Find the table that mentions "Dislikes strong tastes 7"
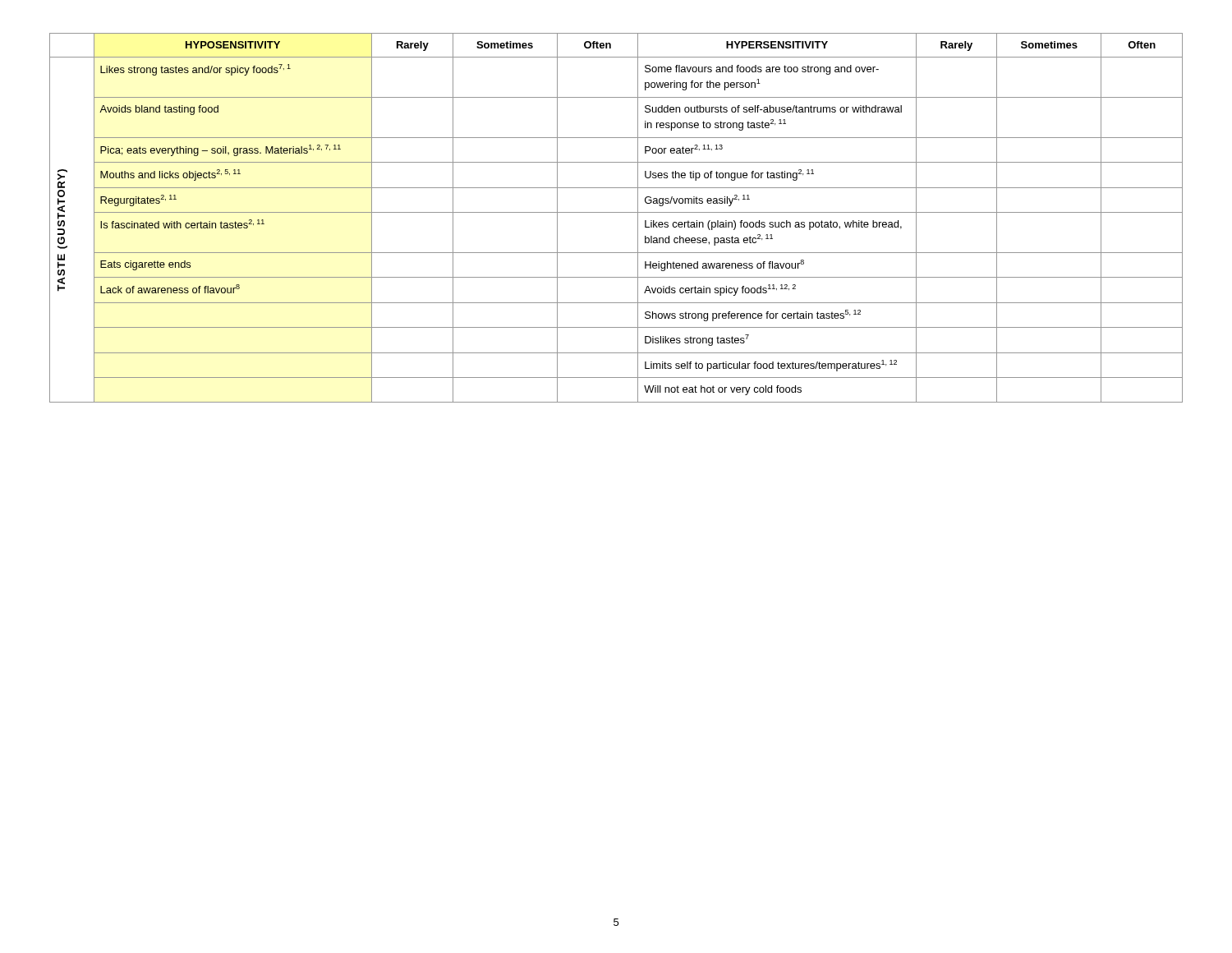Screen dimensions: 953x1232 616,218
